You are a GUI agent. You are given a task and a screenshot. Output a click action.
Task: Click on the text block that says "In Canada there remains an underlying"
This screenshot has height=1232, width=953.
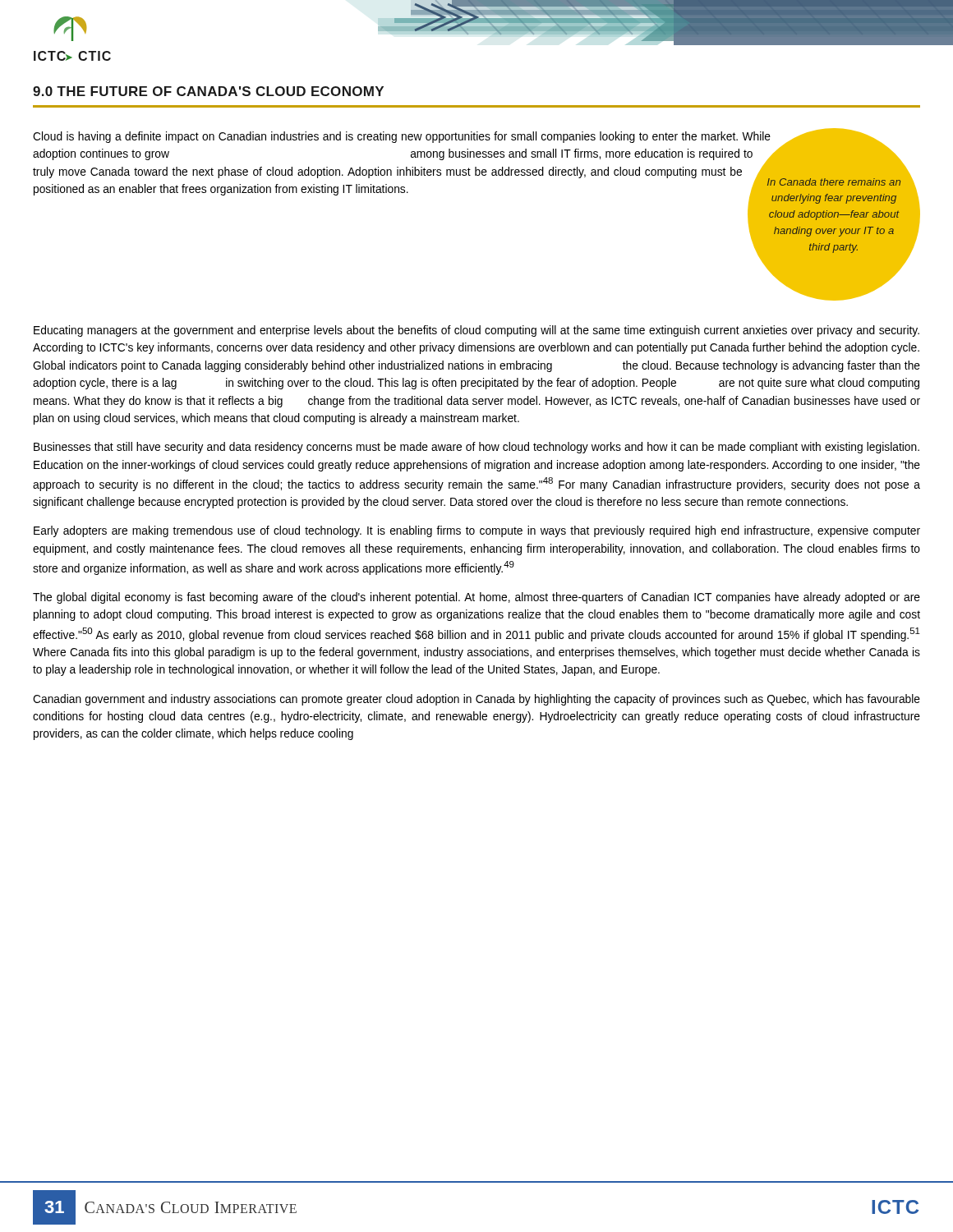pyautogui.click(x=476, y=214)
